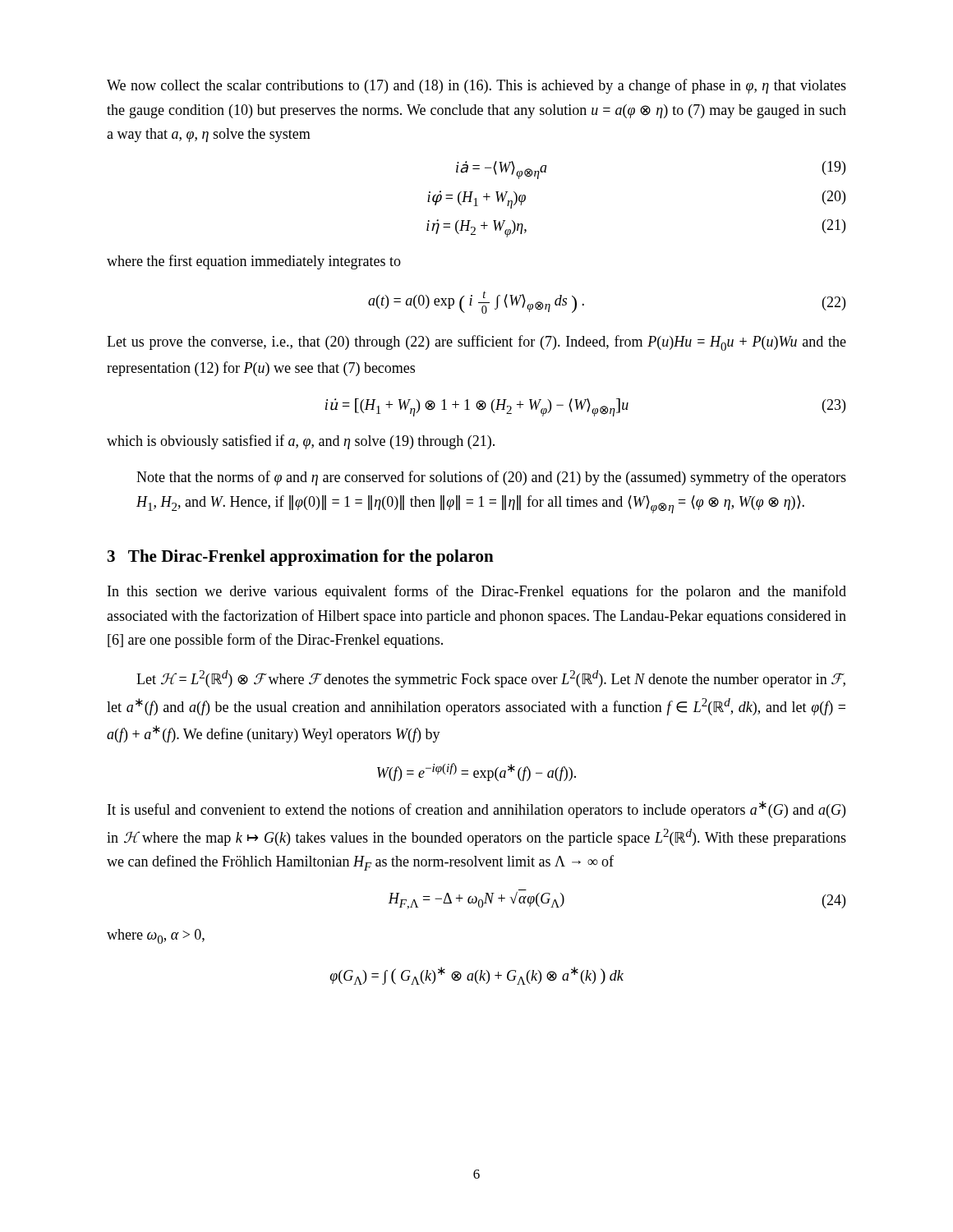Click where it says "3 The Dirac-Frenkel approximation for the polaron"
The height and width of the screenshot is (1232, 953).
tap(300, 556)
